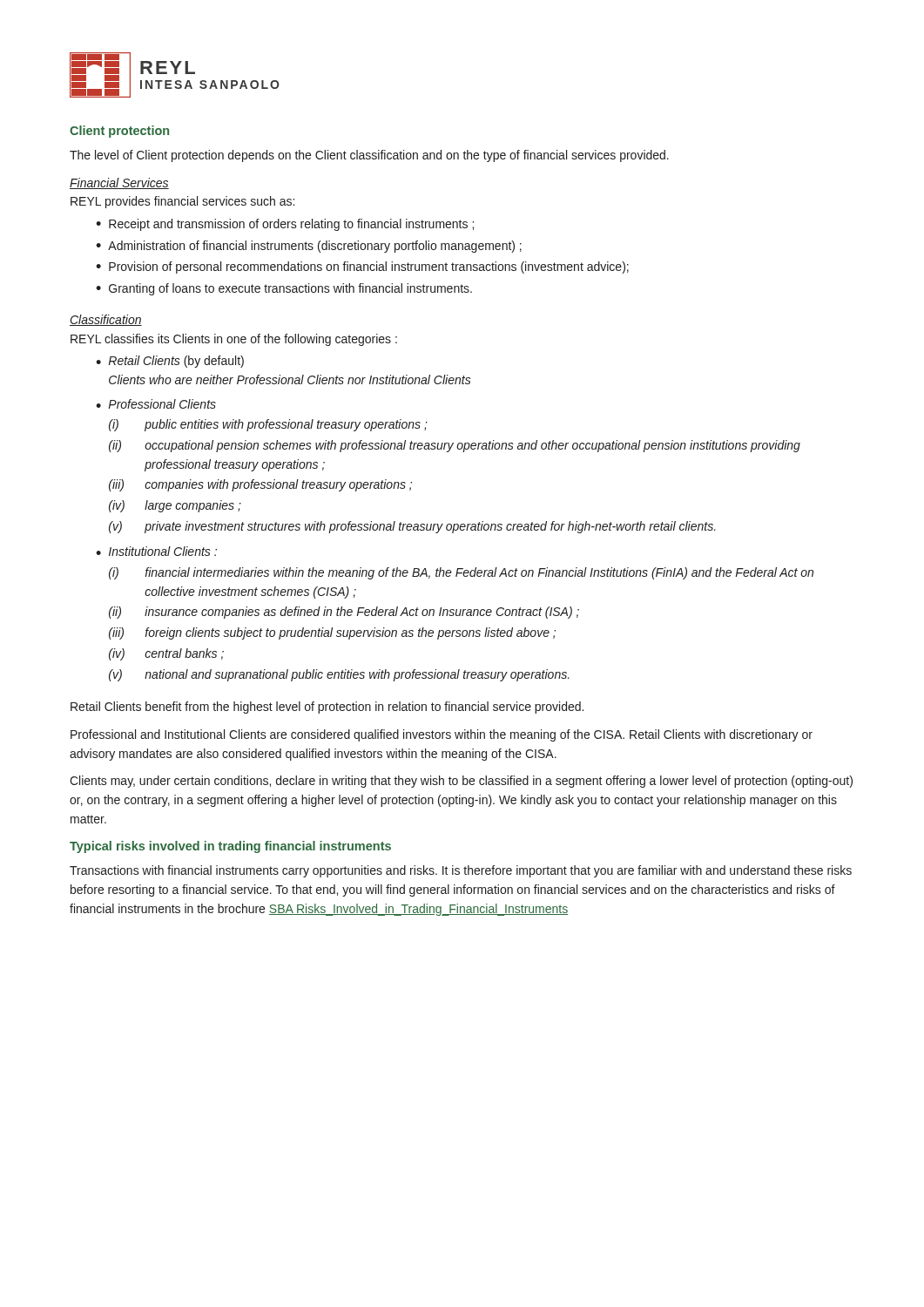
Task: Click on the text starting "• Professional Clients (i)public entities with professional"
Action: point(156,404)
